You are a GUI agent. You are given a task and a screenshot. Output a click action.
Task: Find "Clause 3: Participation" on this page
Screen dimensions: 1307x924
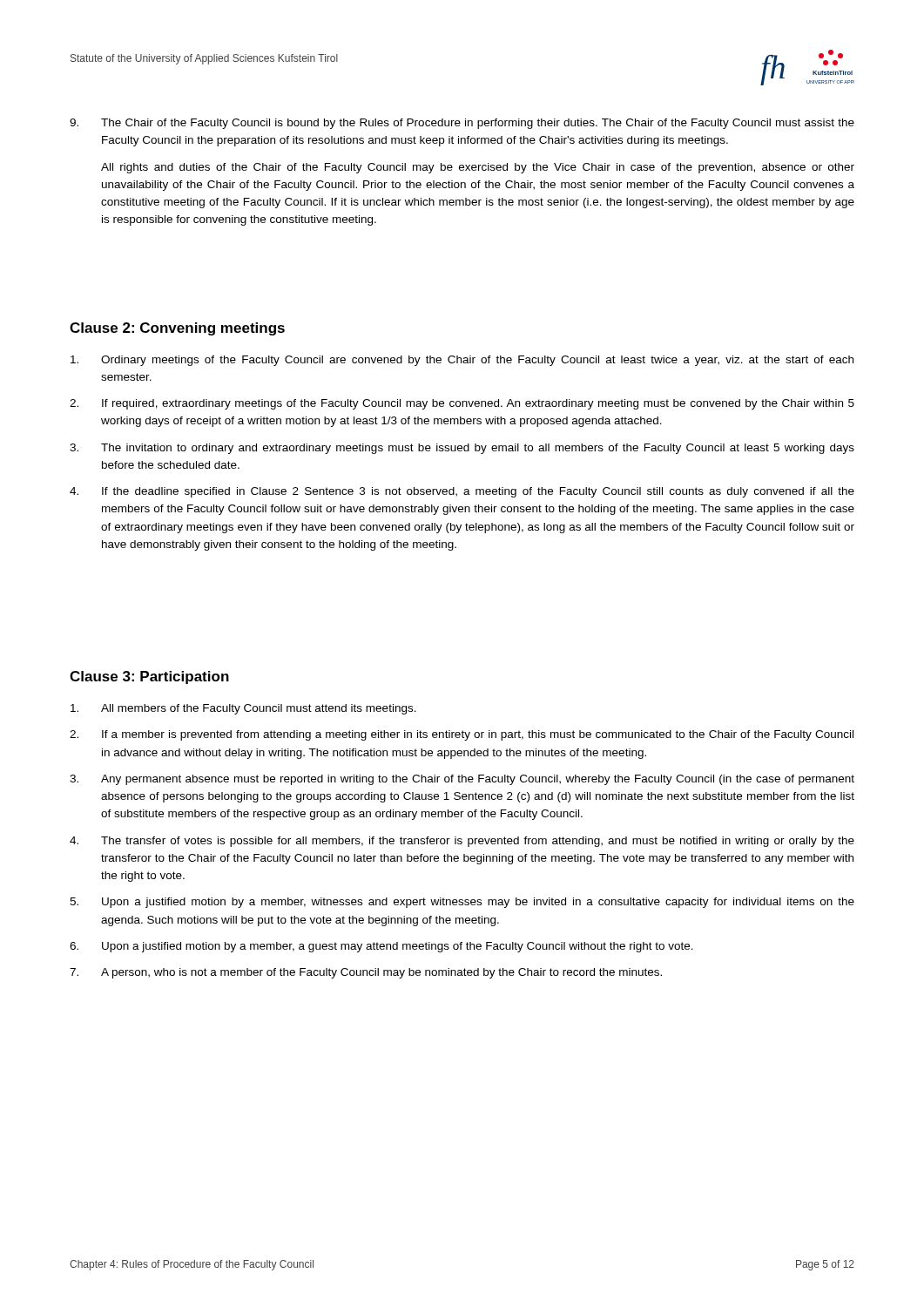(149, 677)
